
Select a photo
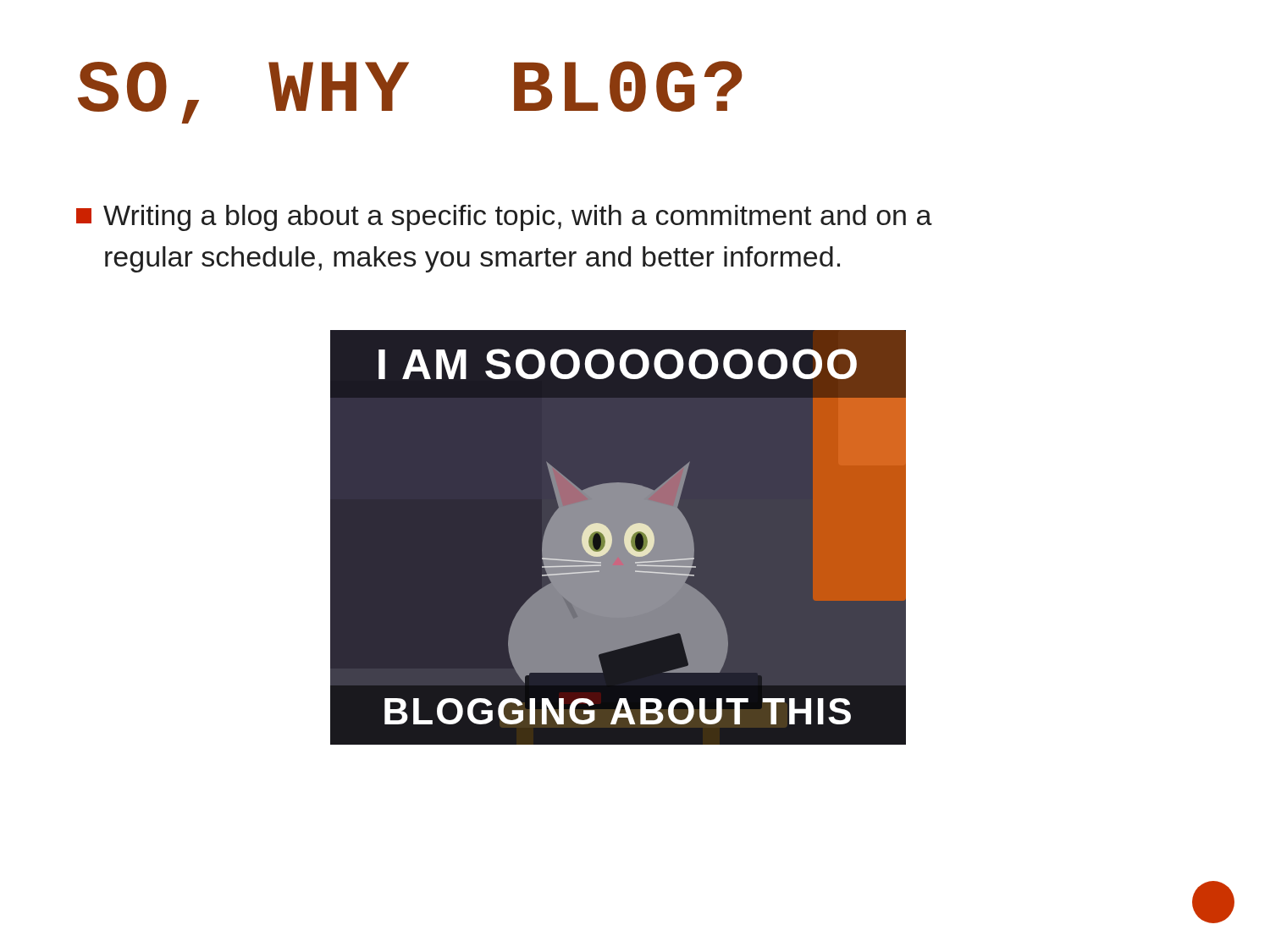618,537
